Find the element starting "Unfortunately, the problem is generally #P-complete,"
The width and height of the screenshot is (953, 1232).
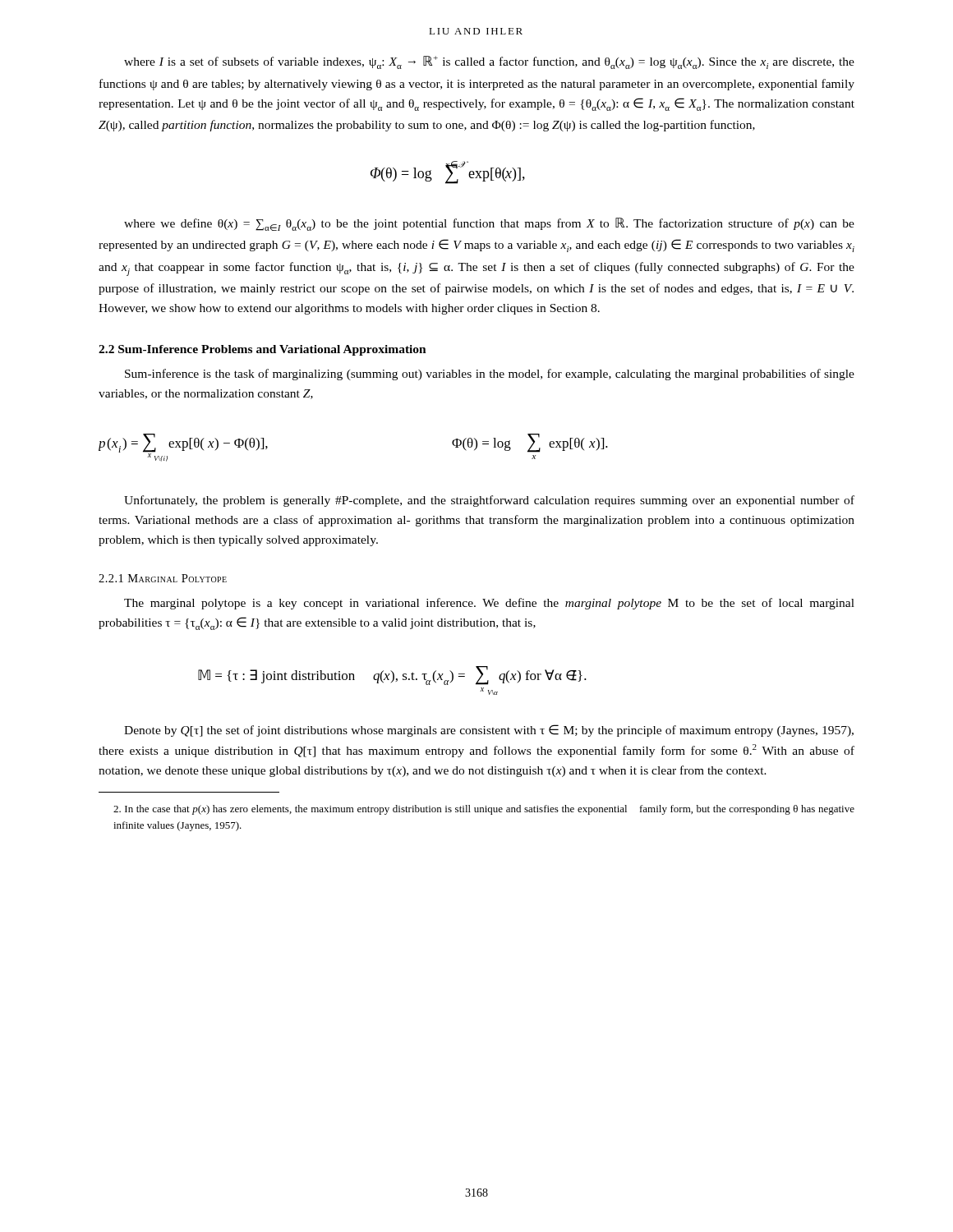pyautogui.click(x=476, y=520)
